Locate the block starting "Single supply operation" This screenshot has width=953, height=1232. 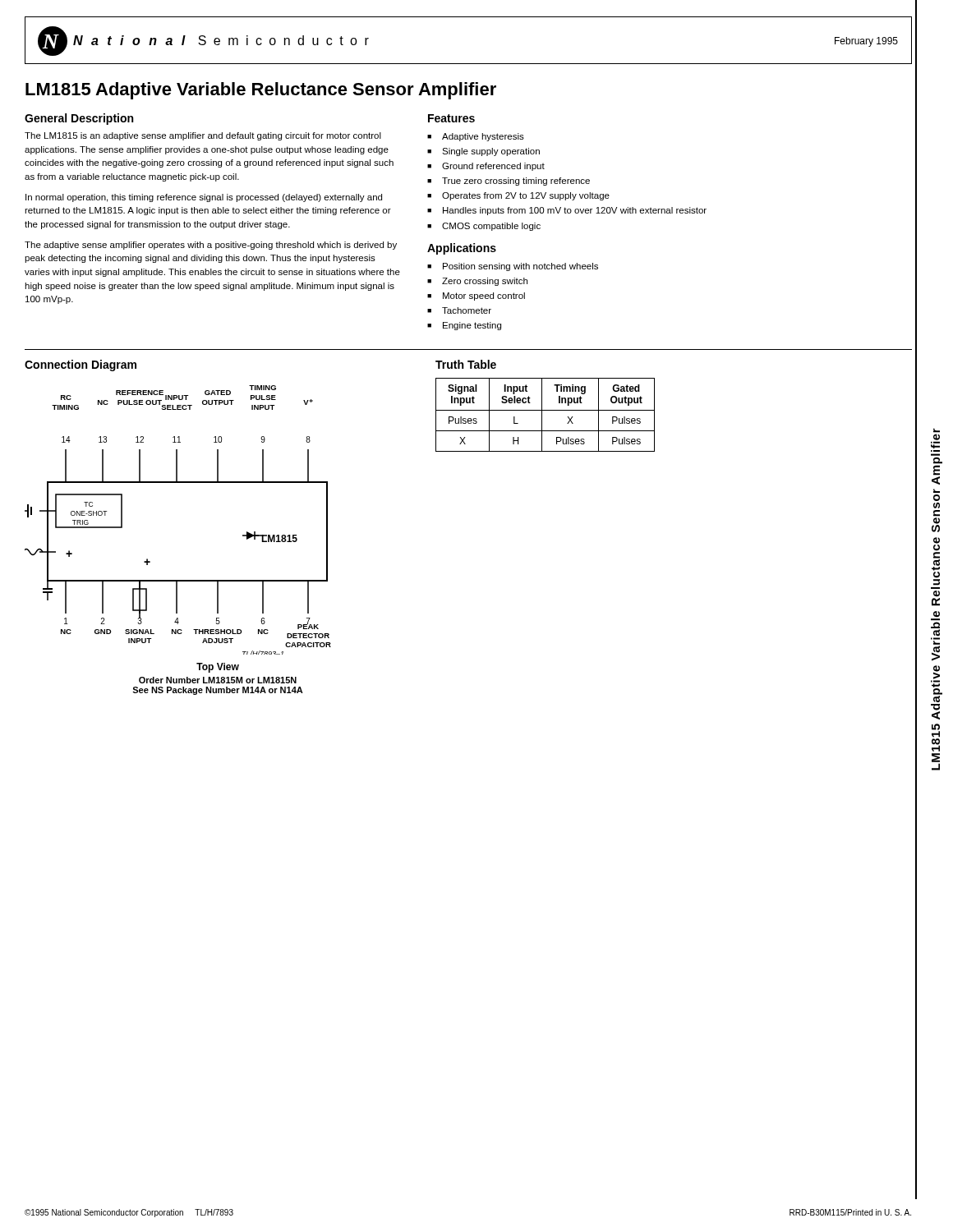pyautogui.click(x=491, y=151)
